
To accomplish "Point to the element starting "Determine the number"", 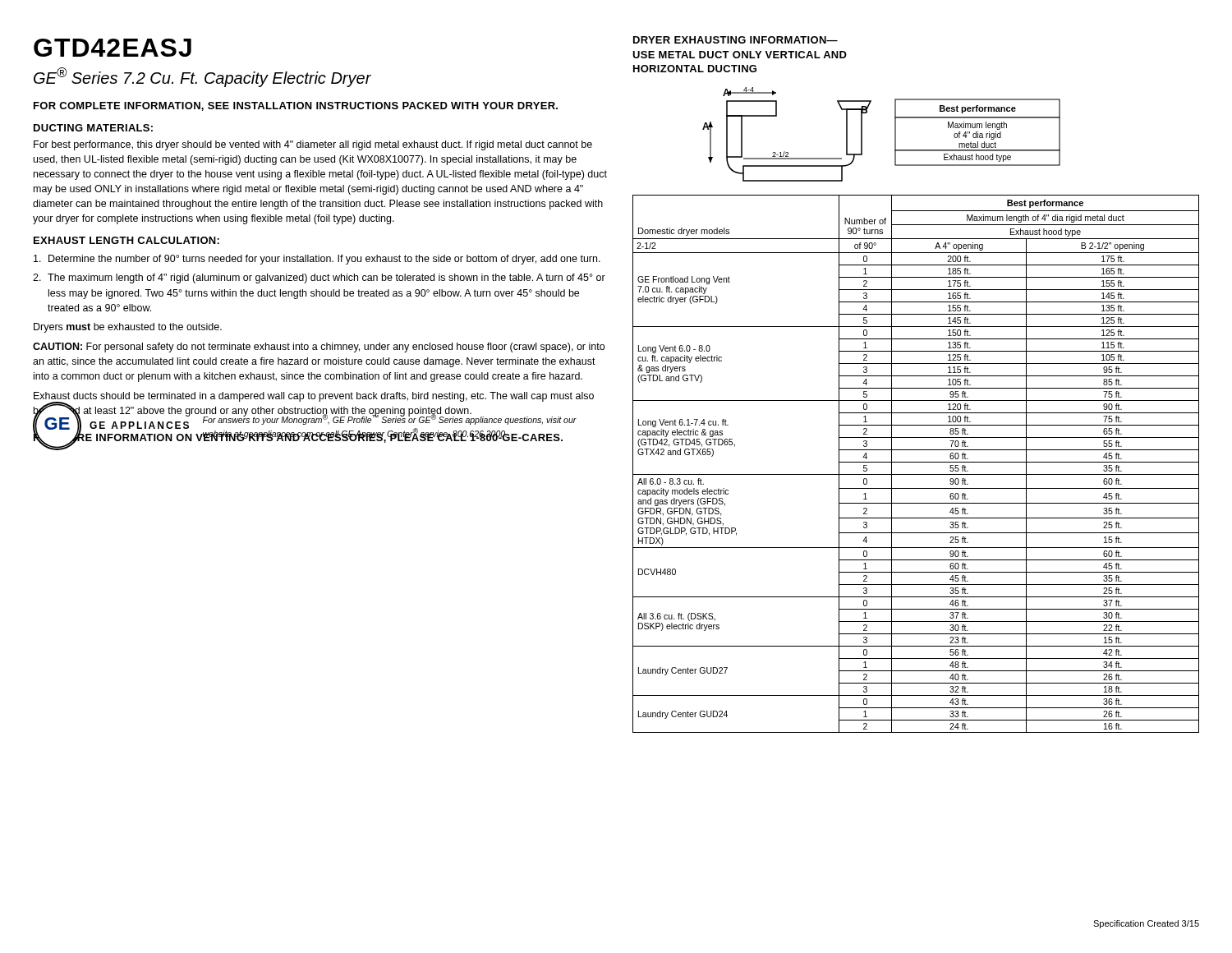I will 317,259.
